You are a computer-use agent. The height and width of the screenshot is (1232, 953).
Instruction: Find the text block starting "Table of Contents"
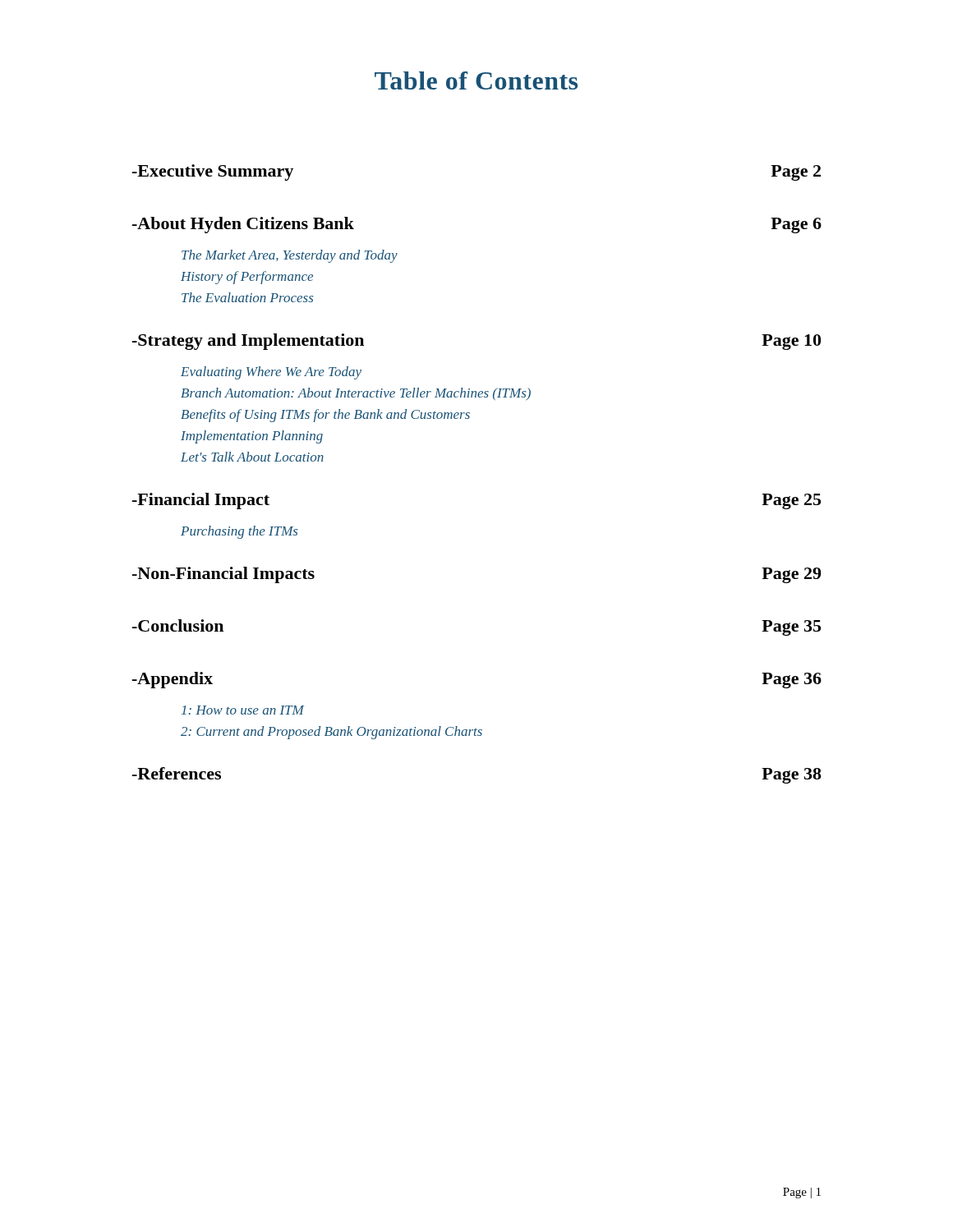tap(476, 80)
